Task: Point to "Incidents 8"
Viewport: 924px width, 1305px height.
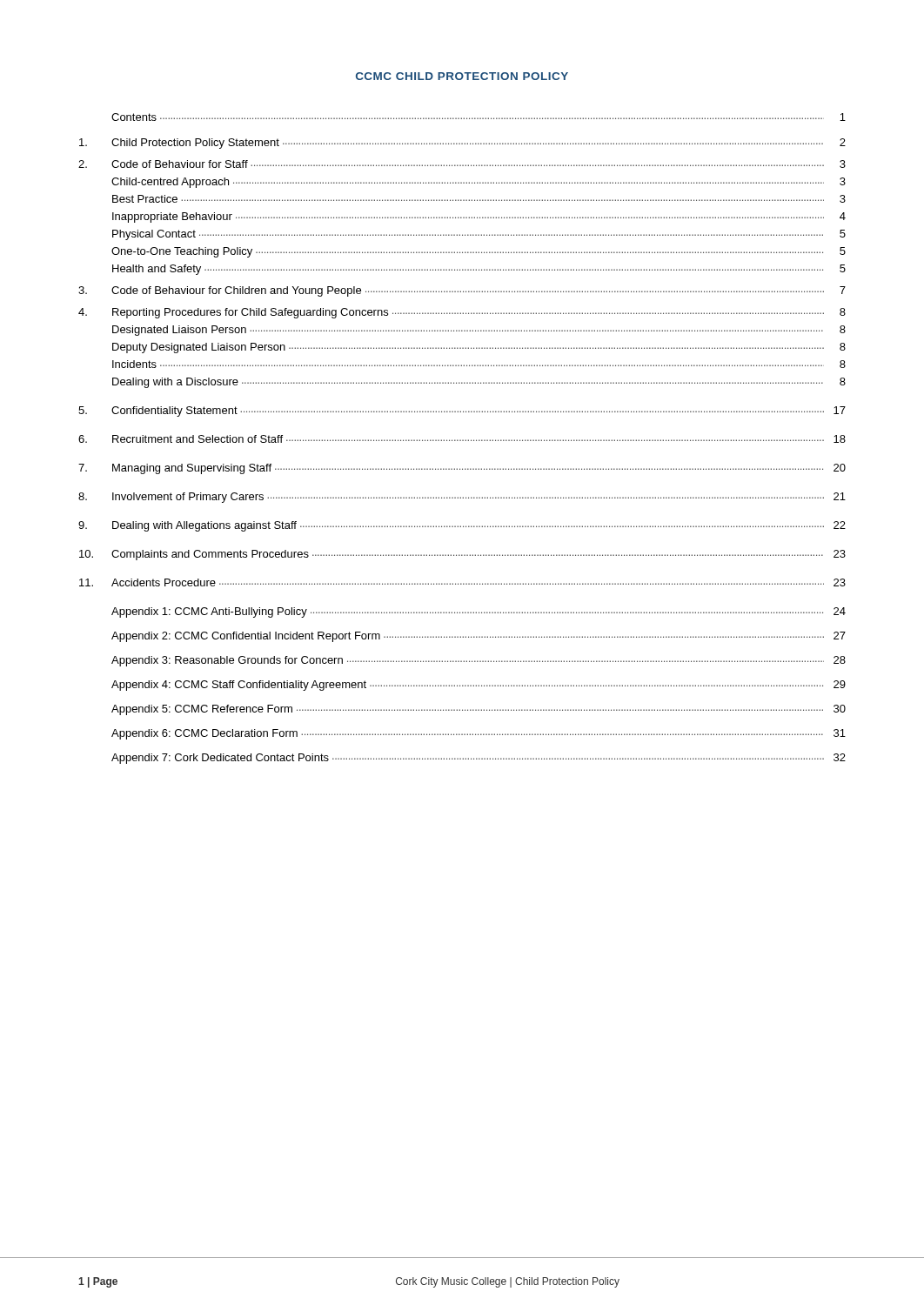Action: click(x=462, y=364)
